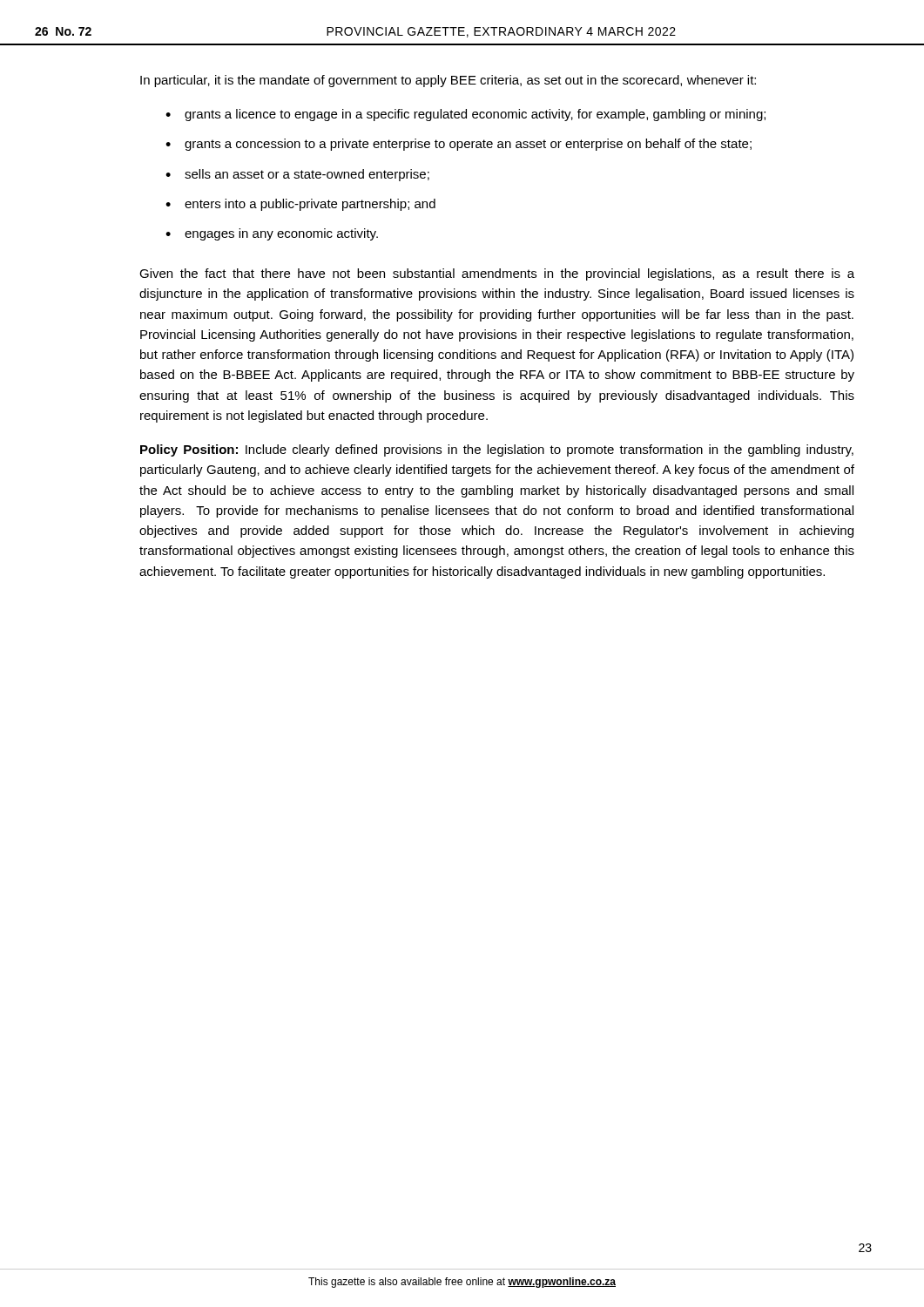Viewport: 924px width, 1307px height.
Task: Click on the passage starting "• grants a licence to engage in a"
Action: coord(510,115)
